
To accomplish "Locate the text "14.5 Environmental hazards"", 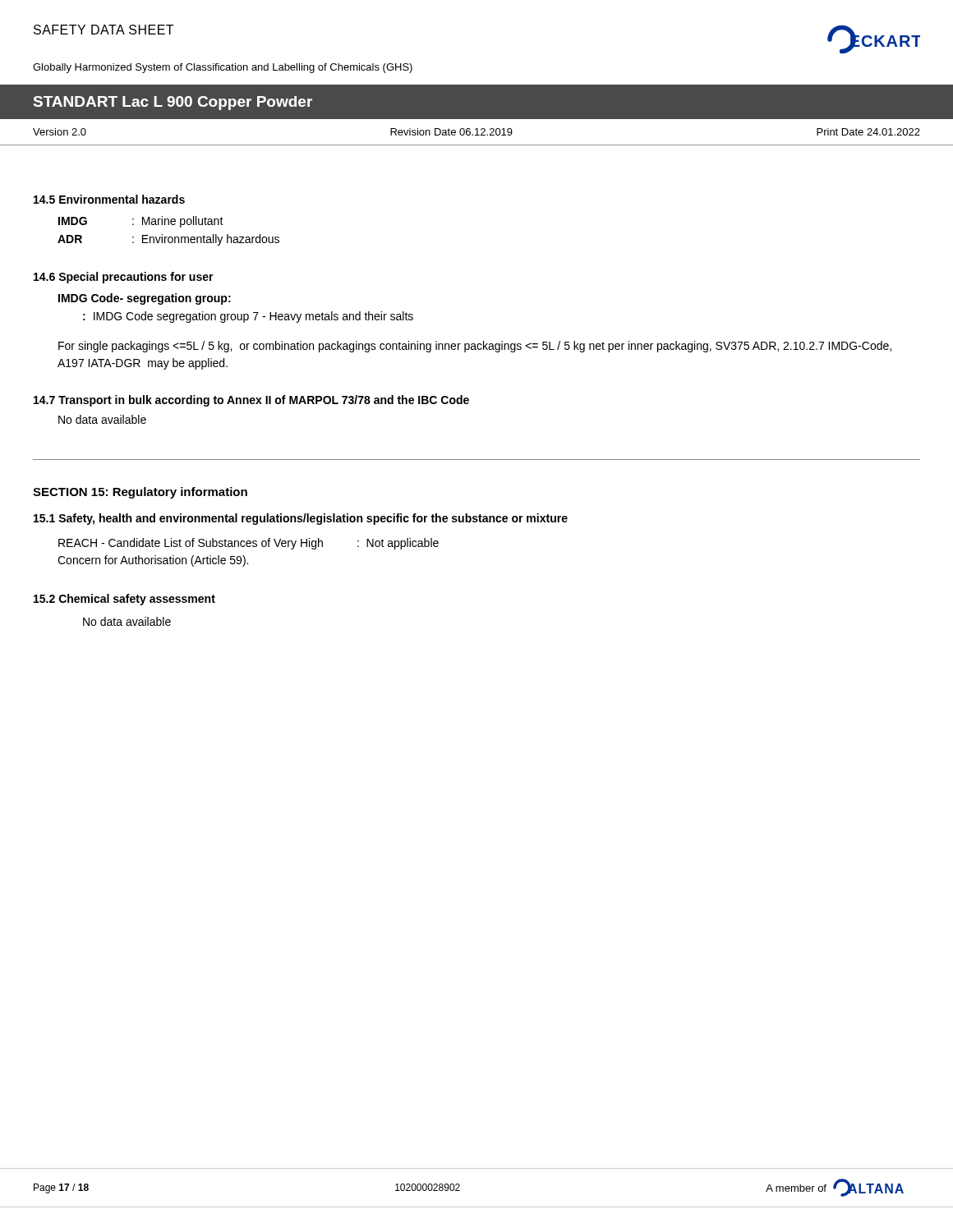I will point(109,200).
